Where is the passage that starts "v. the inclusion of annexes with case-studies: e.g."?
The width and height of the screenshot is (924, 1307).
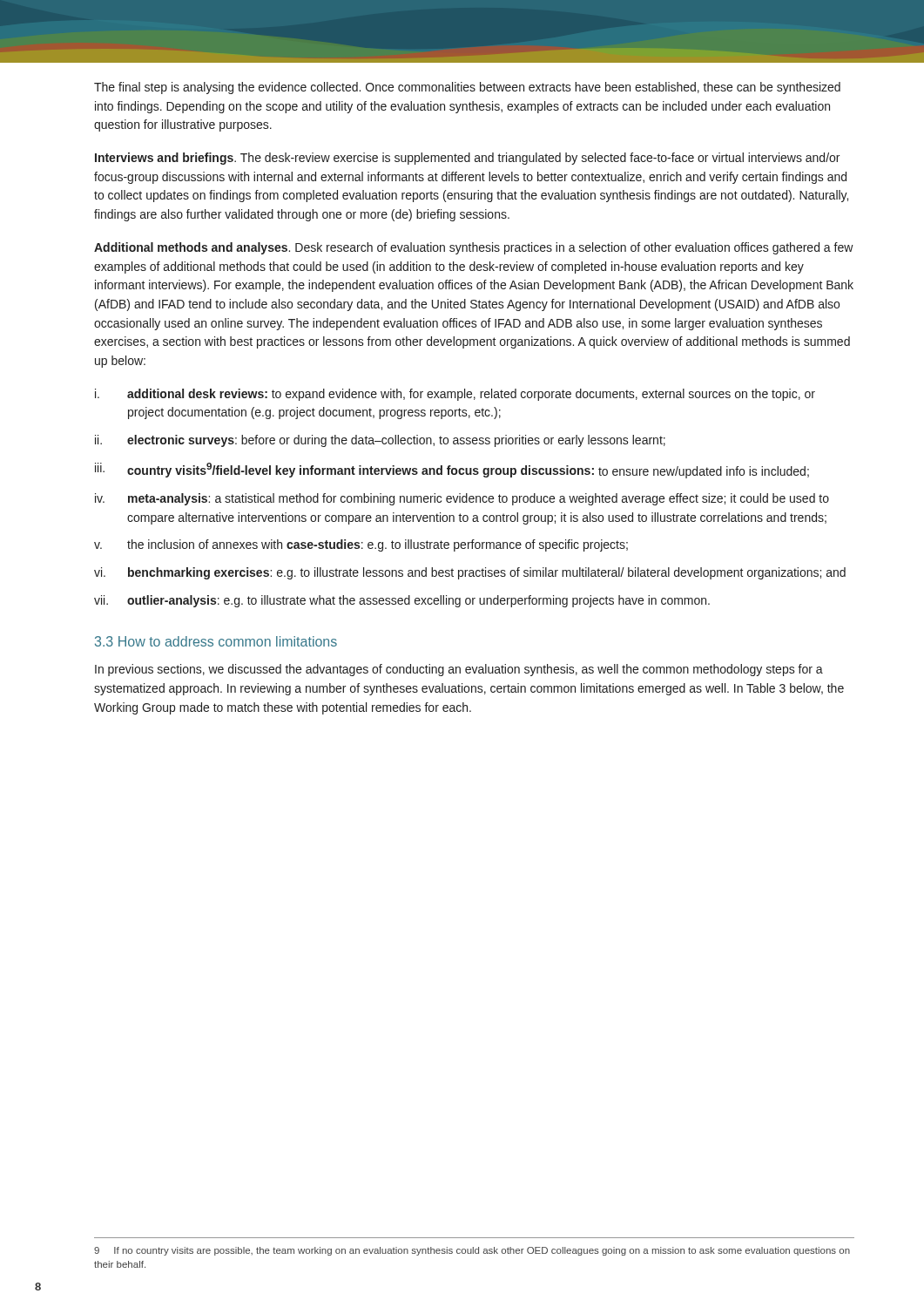point(474,546)
